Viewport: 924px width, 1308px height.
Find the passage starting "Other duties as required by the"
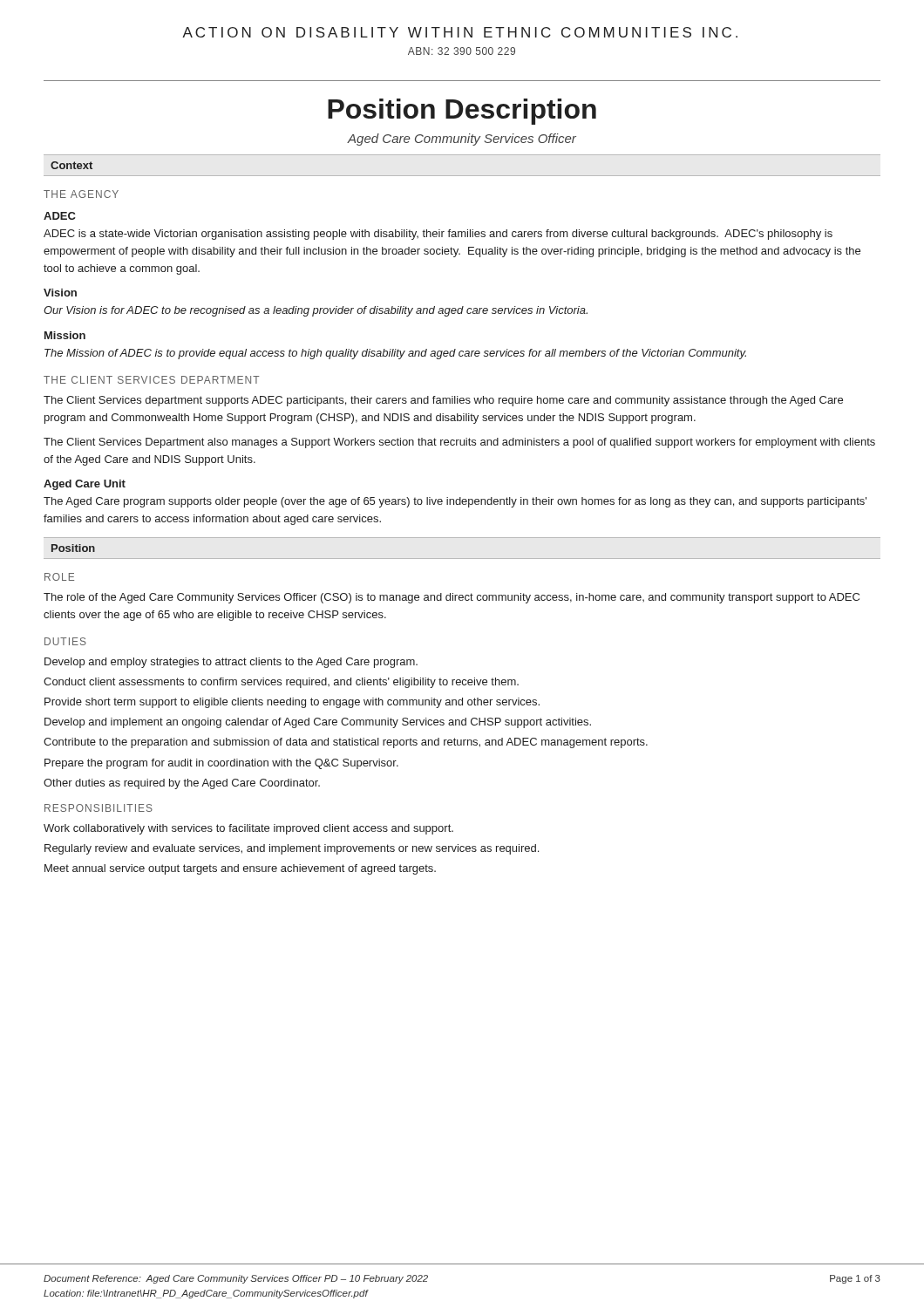tap(182, 784)
